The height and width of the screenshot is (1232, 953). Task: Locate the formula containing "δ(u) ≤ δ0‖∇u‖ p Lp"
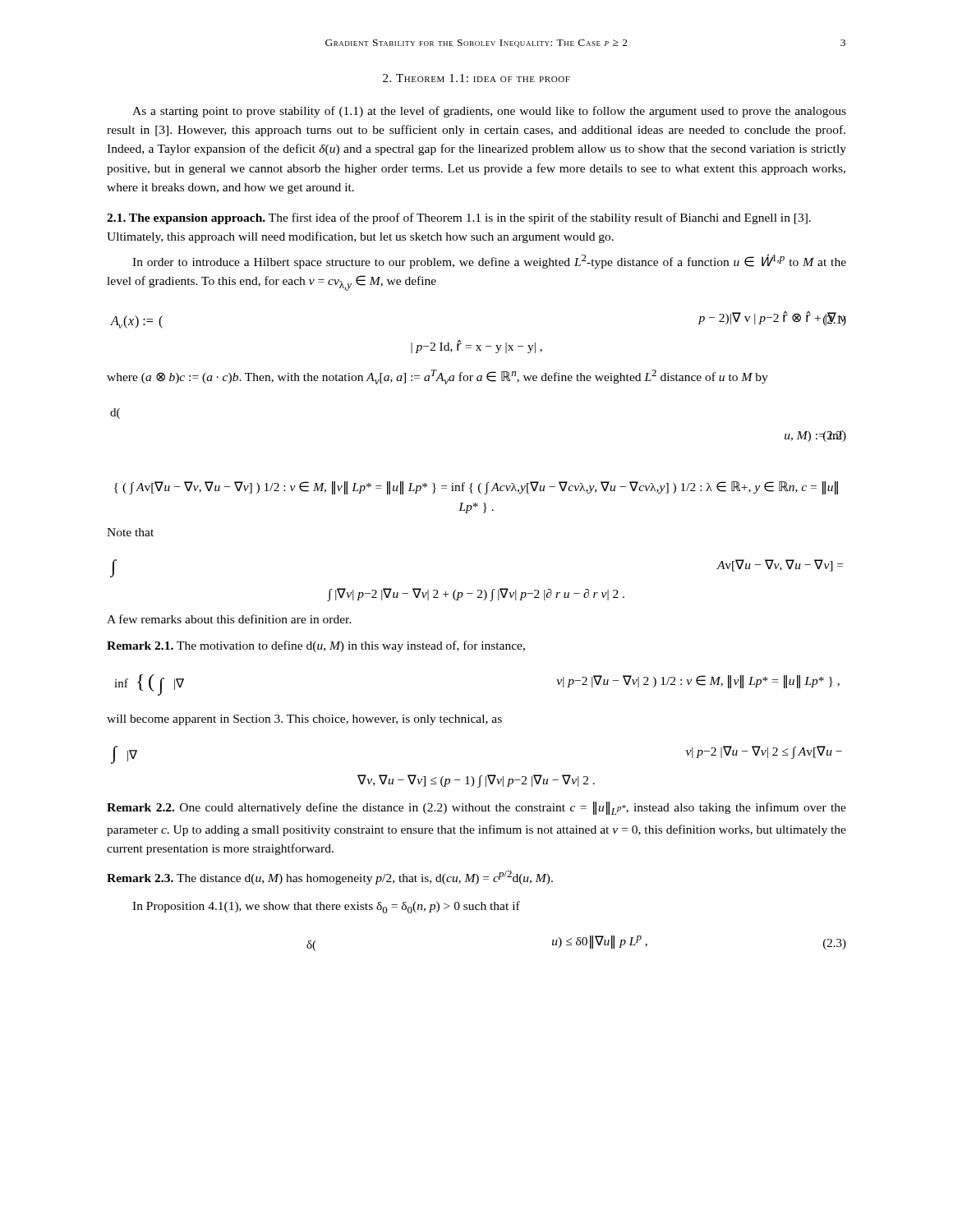576,942
